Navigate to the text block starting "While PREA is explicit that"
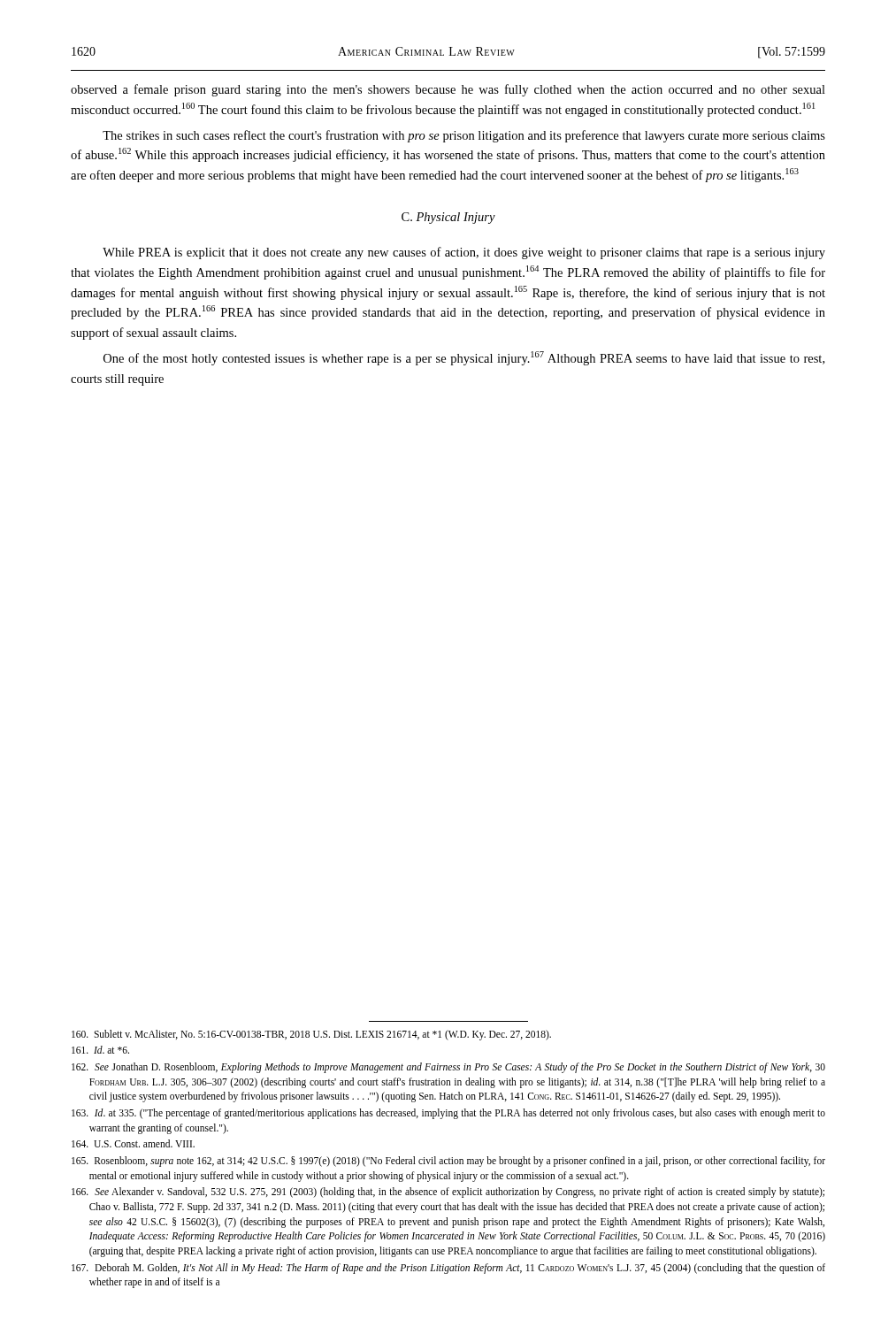896x1327 pixels. point(448,293)
